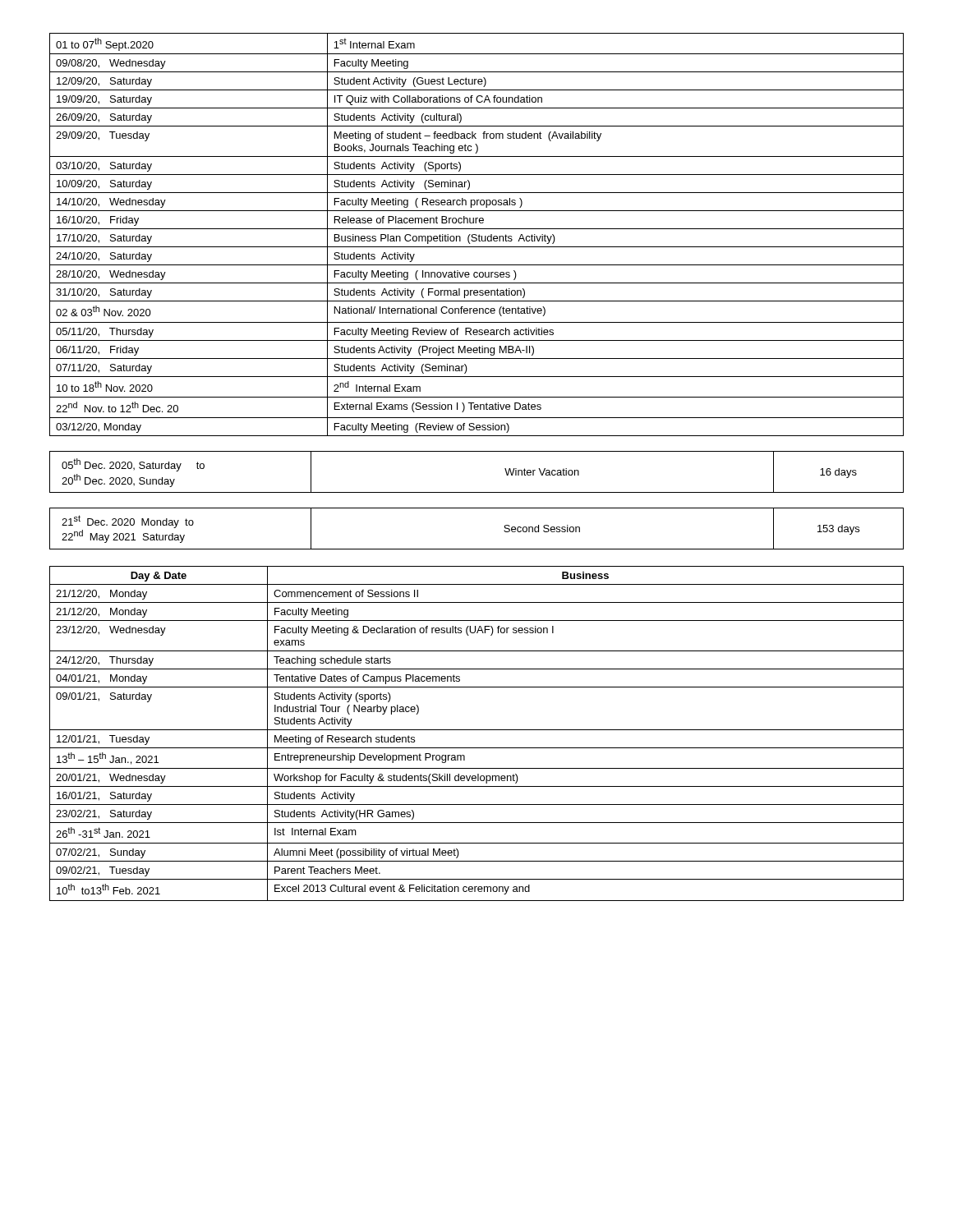Find the table that mentions "Alumni Meet (possibility of"
The height and width of the screenshot is (1232, 953).
pyautogui.click(x=476, y=733)
